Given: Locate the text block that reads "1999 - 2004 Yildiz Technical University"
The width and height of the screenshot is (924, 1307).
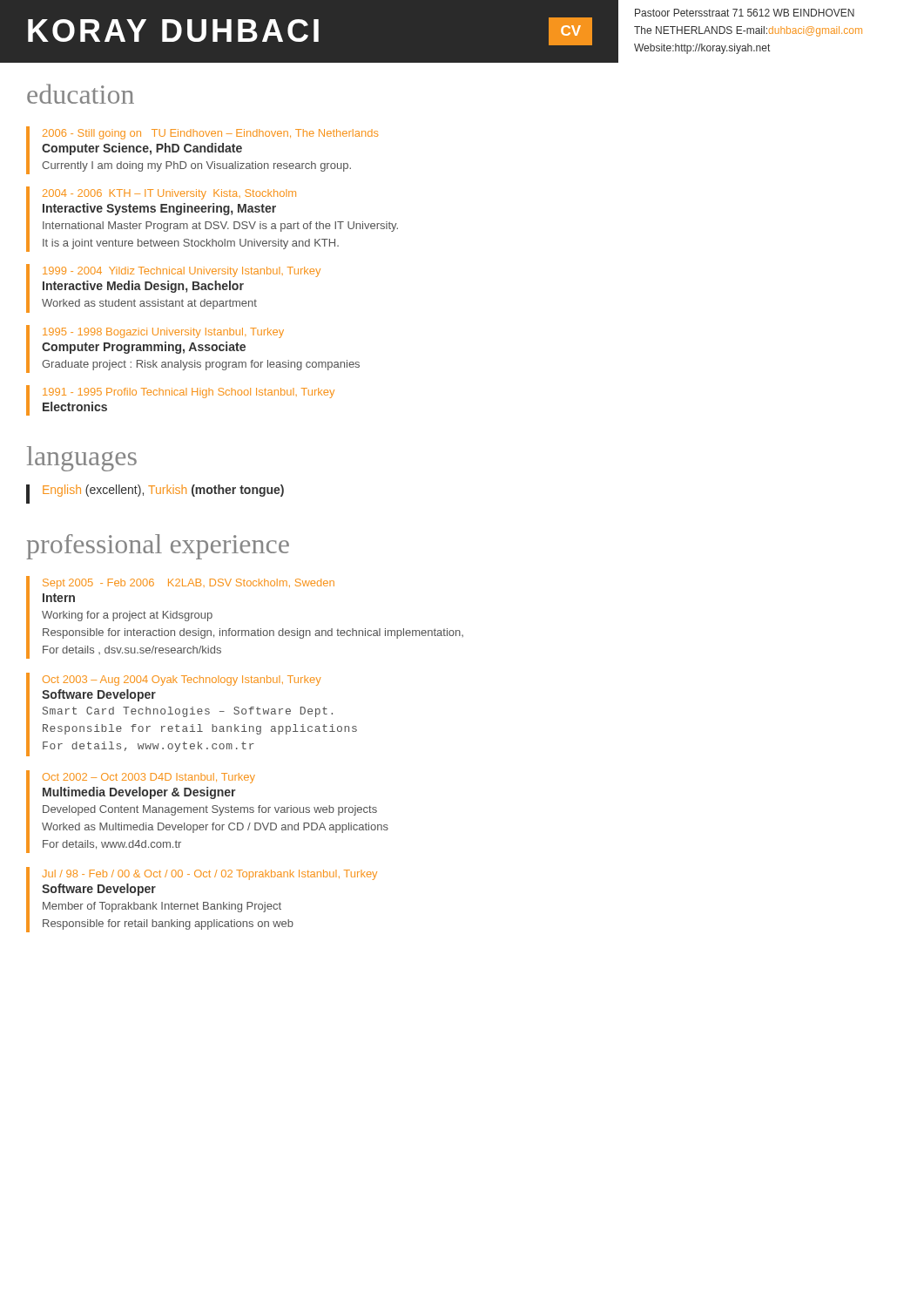Looking at the screenshot, I should click(174, 288).
